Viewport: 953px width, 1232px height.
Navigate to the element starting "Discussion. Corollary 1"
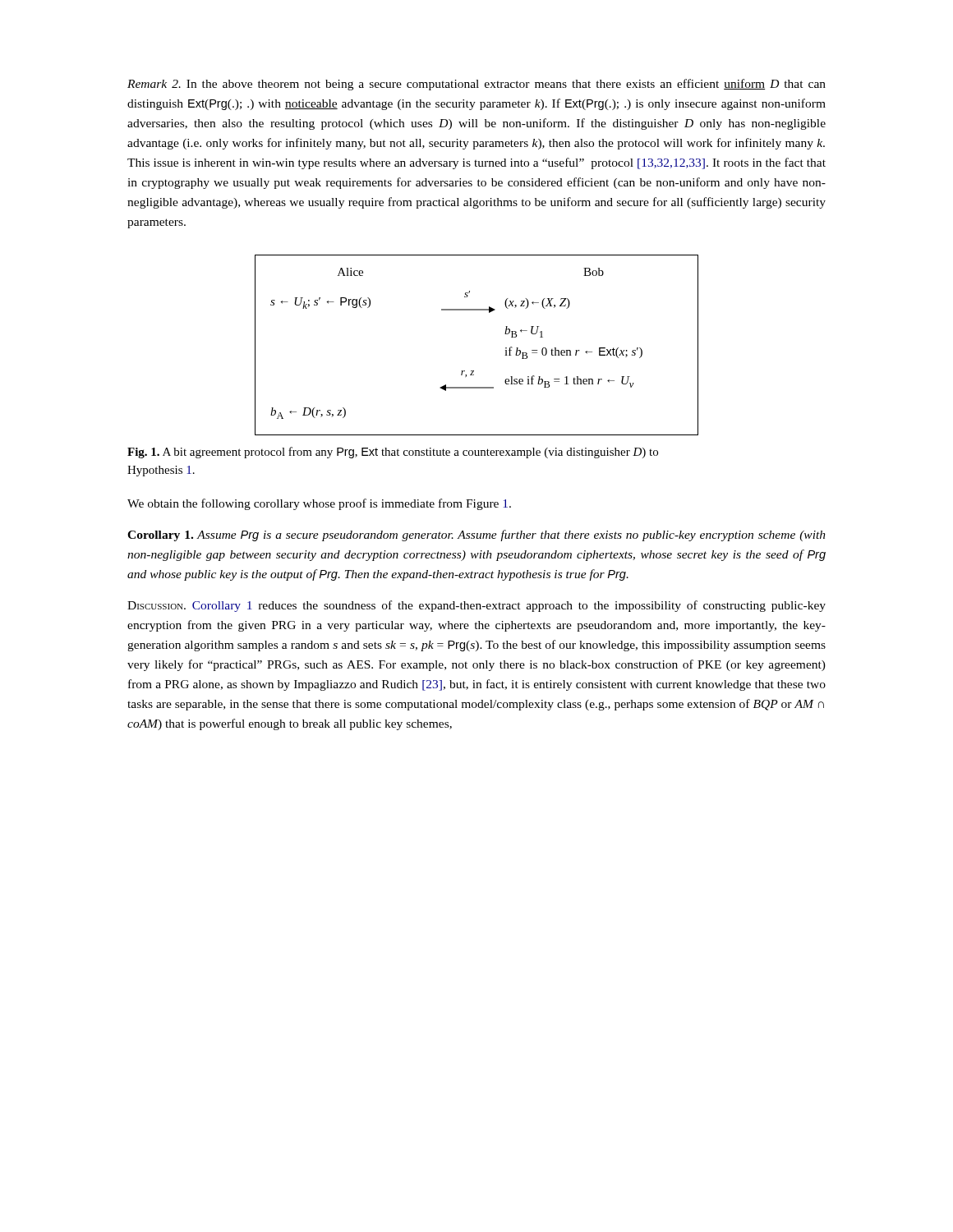pyautogui.click(x=476, y=665)
